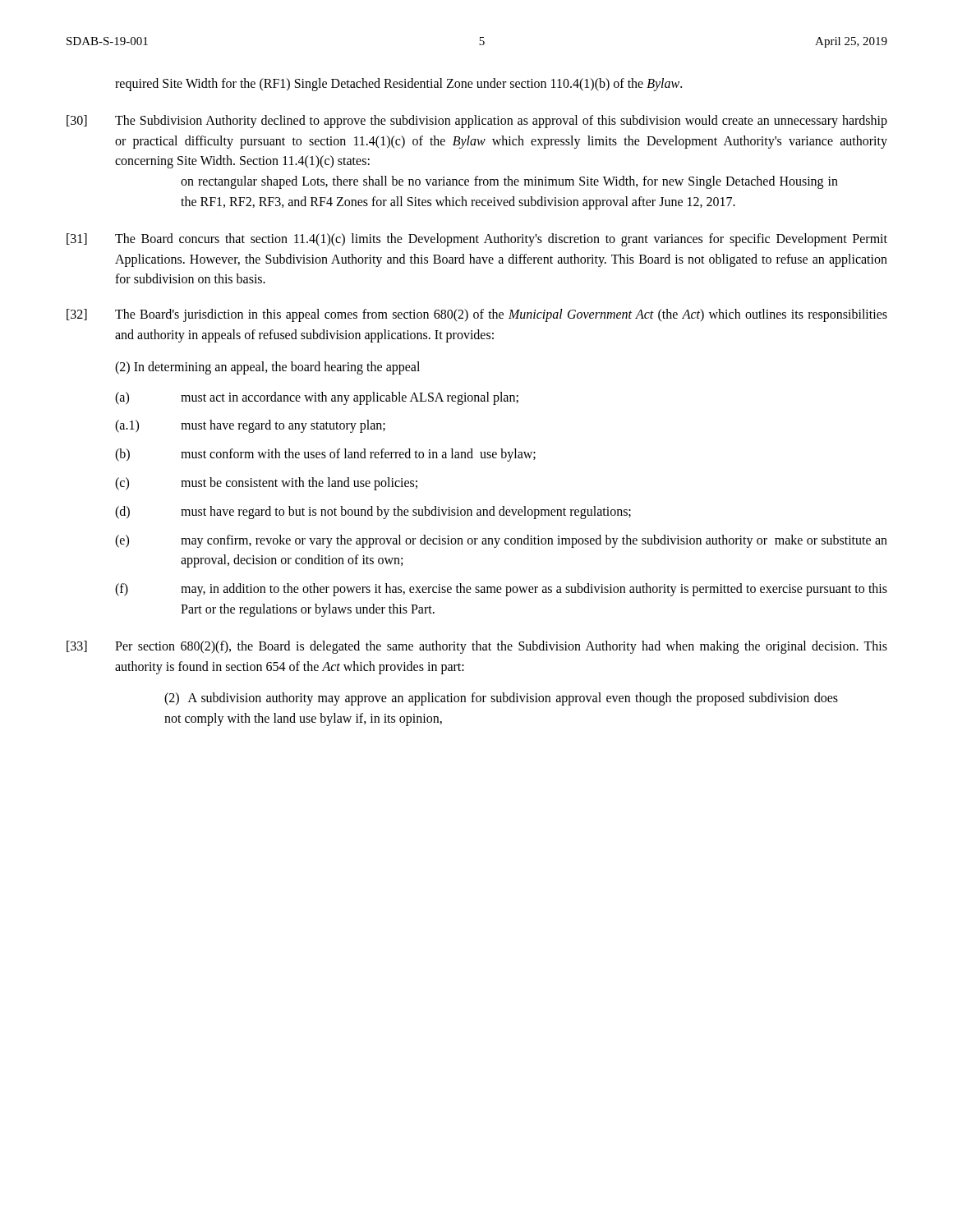Select the list item containing "(c) must be consistent"
The image size is (953, 1232).
click(x=266, y=484)
